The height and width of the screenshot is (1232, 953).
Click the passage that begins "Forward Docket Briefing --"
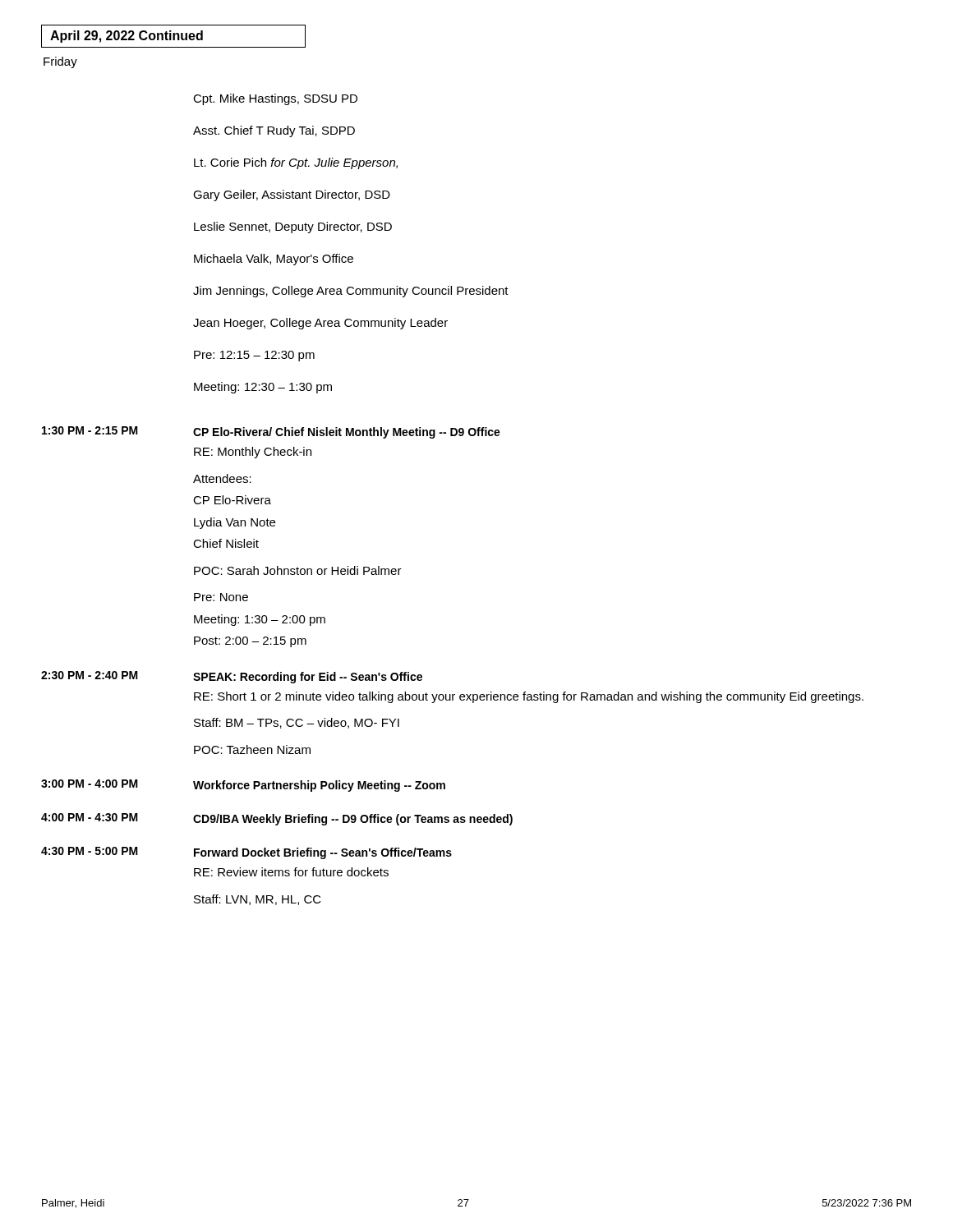323,853
